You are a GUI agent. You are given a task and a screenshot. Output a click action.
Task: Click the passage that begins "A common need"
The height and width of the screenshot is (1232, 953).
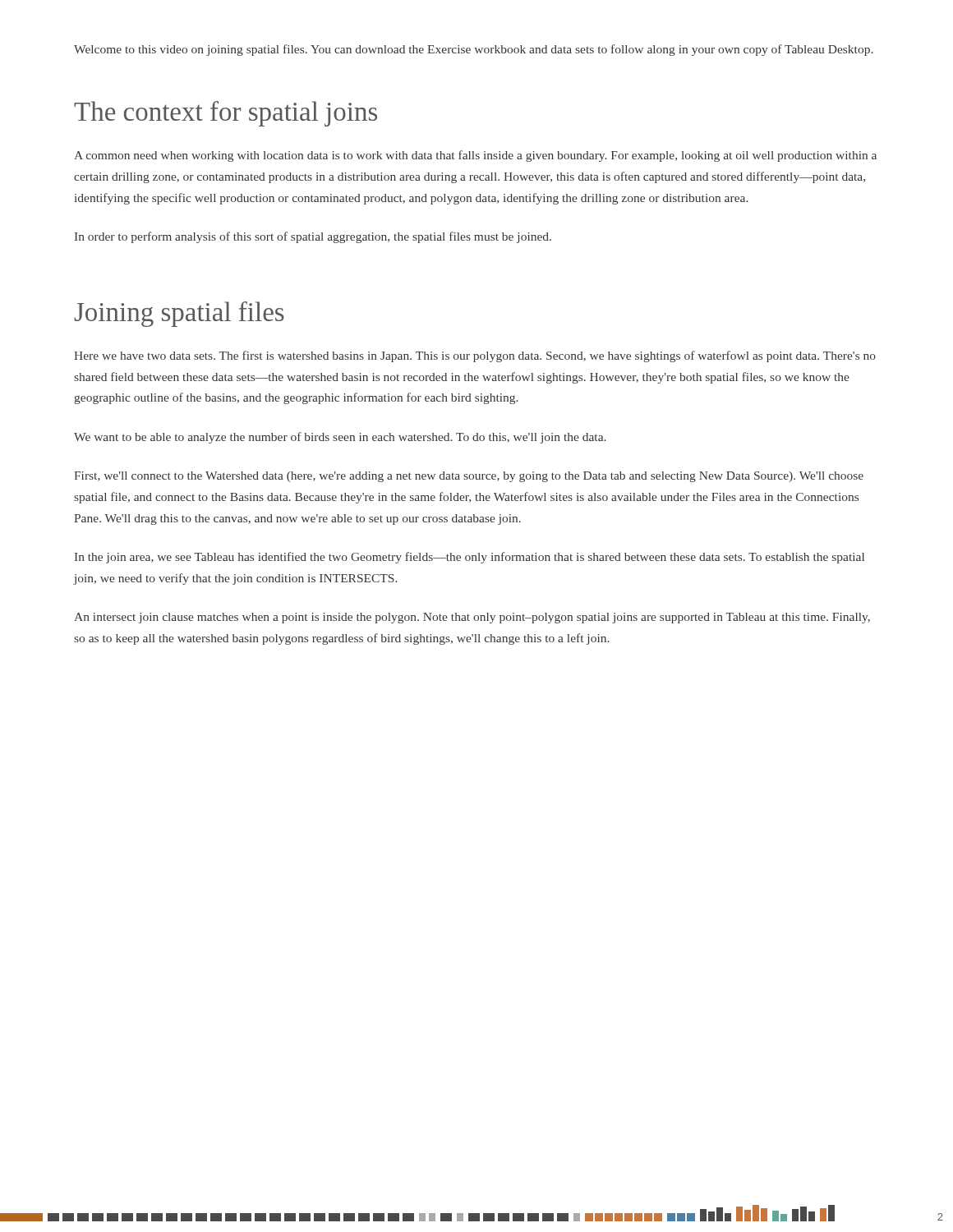click(475, 176)
